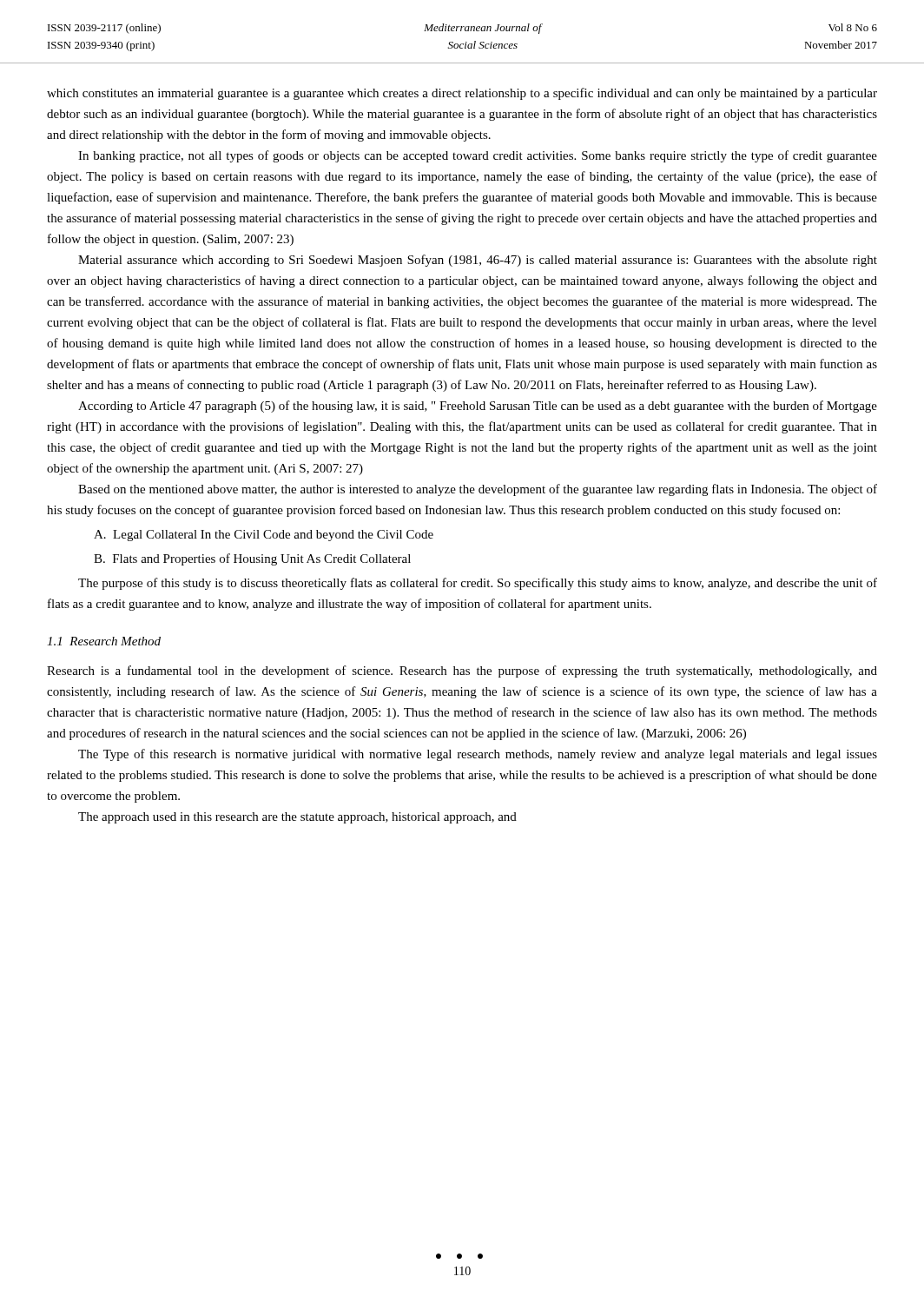Click on the text block starting "Based on the mentioned above"
924x1303 pixels.
click(462, 500)
